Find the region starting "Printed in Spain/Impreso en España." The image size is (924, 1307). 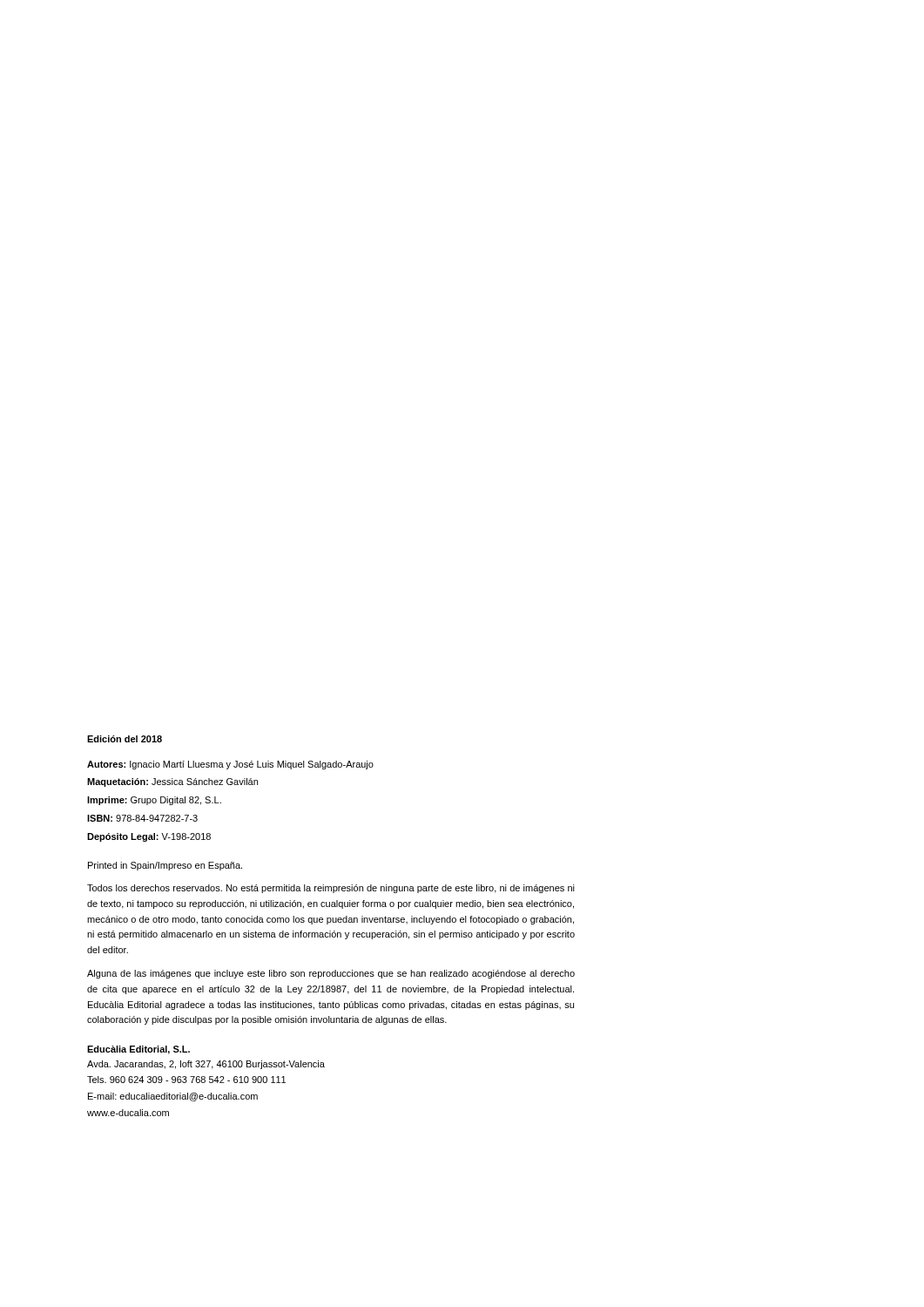click(x=165, y=865)
